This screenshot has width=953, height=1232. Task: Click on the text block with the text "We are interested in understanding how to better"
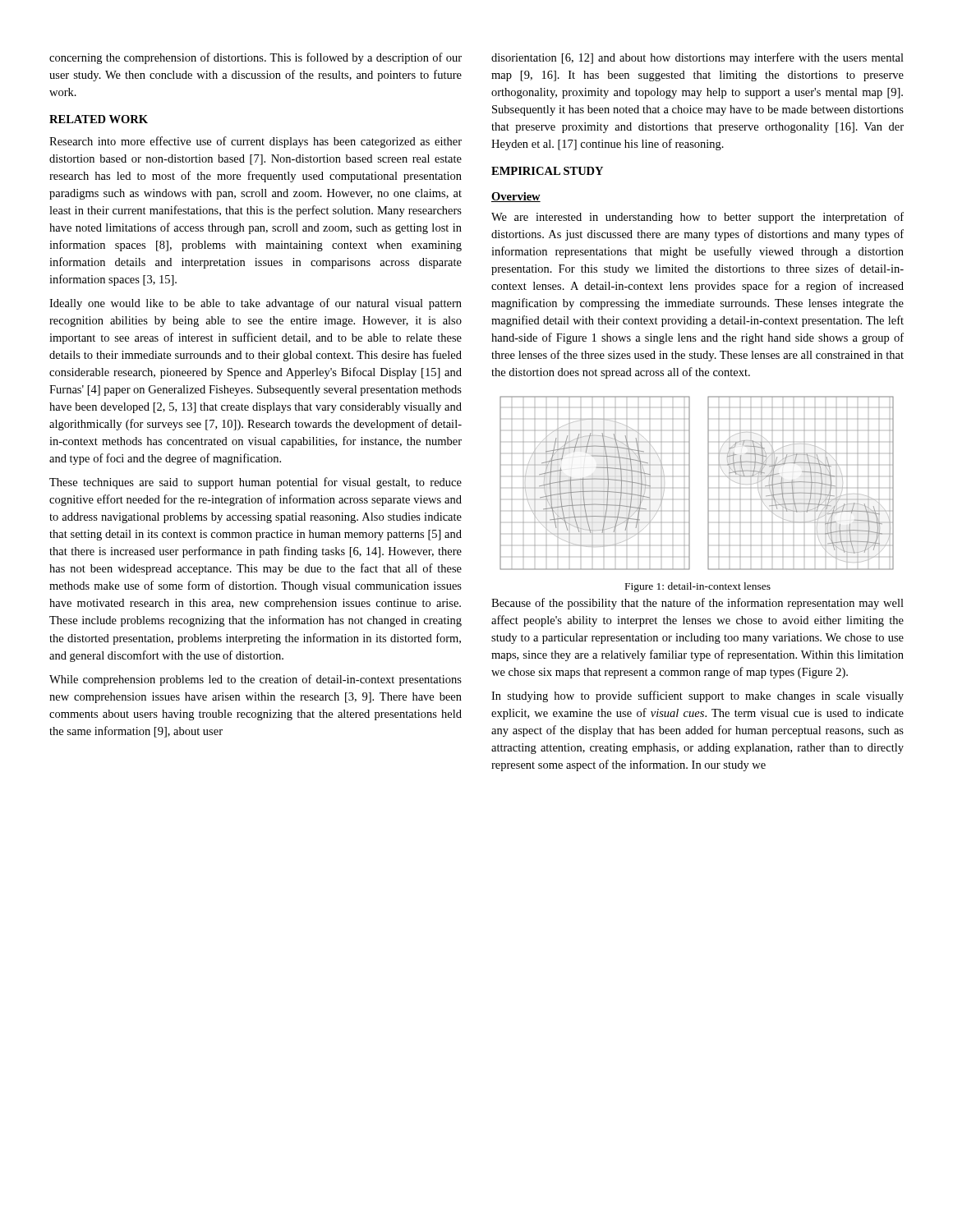(x=698, y=295)
